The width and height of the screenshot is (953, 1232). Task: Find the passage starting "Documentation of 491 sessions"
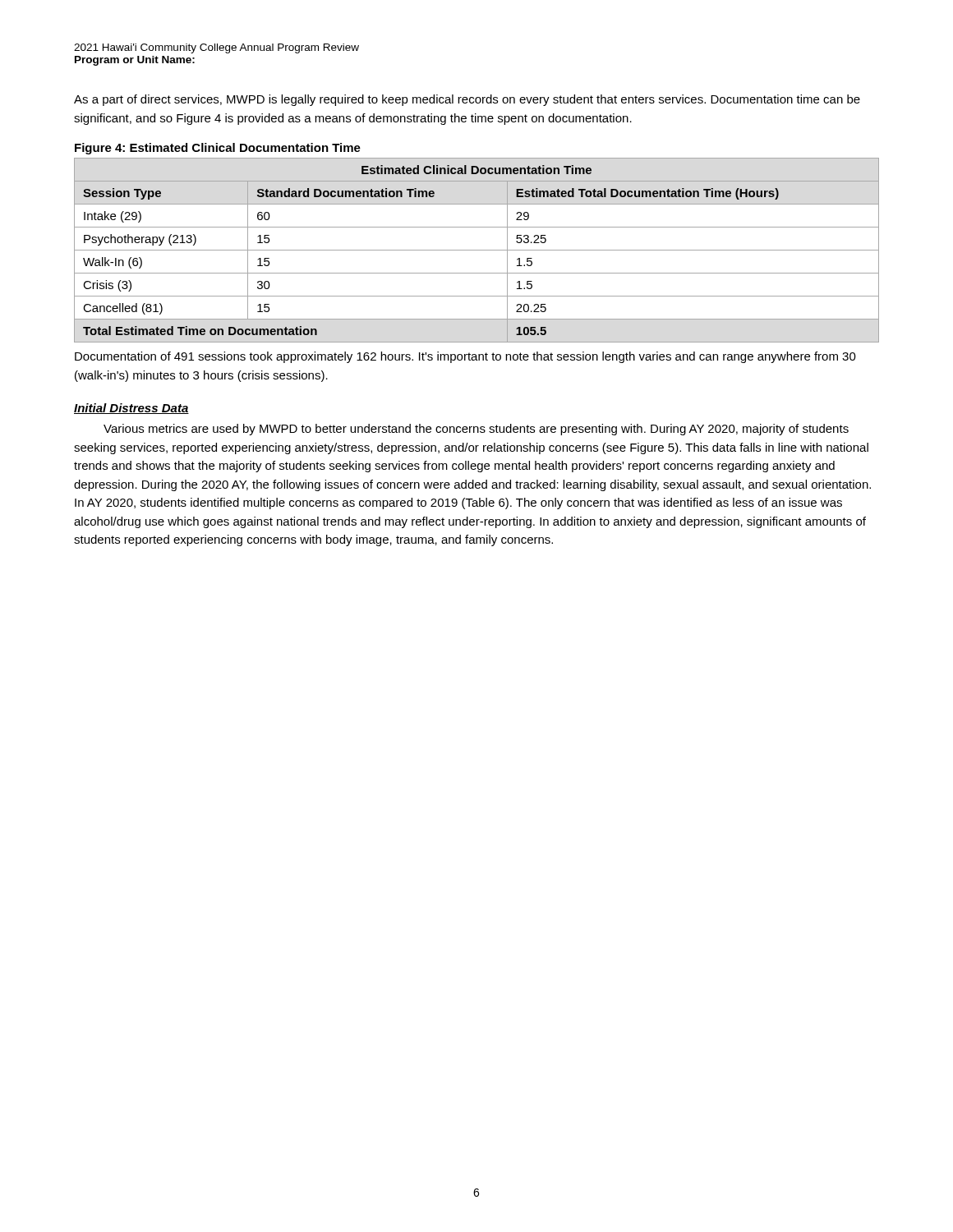coord(465,365)
